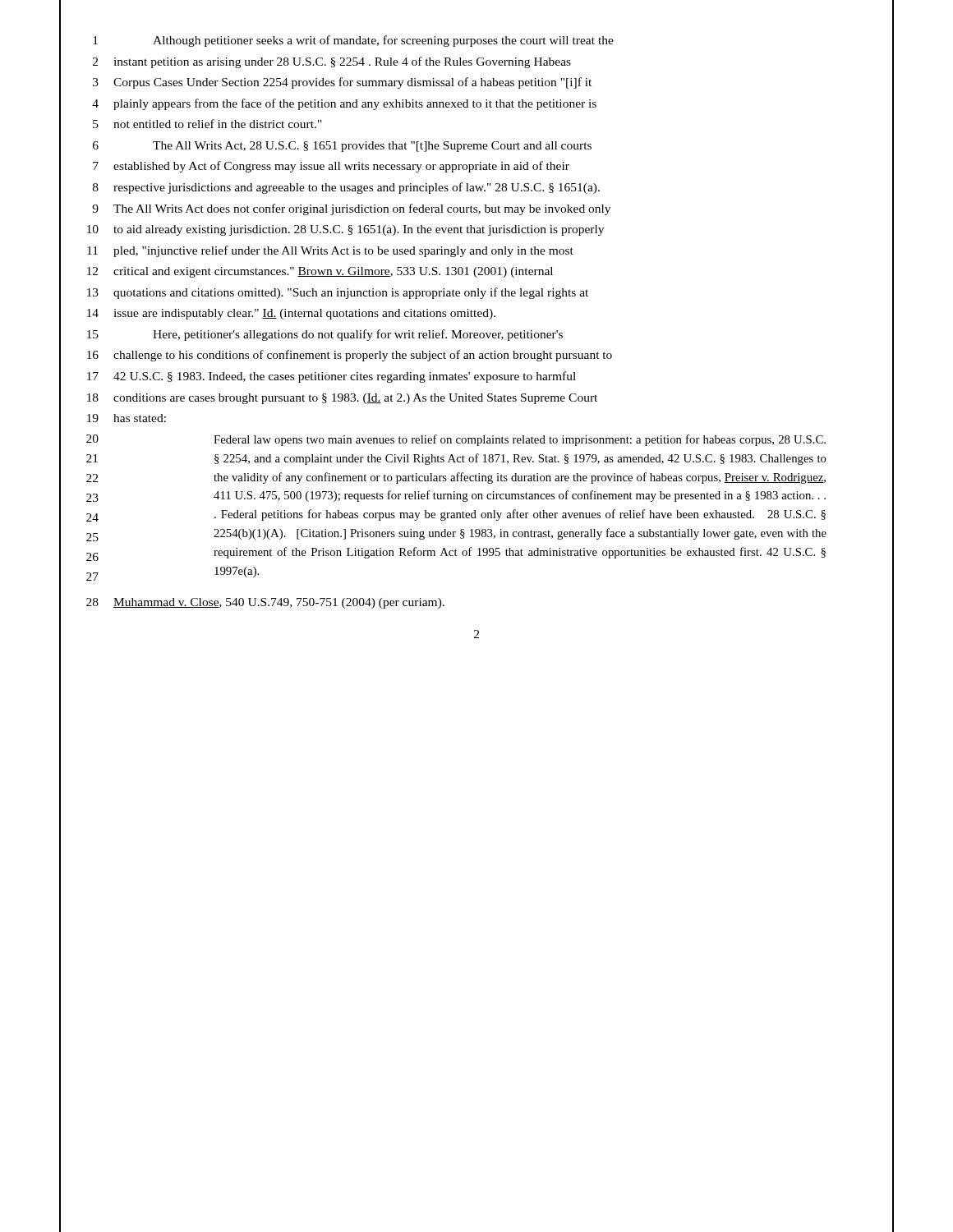Image resolution: width=953 pixels, height=1232 pixels.
Task: Locate the list item with the text "6 The All Writs Act, 28 U.S.C."
Action: pyautogui.click(x=476, y=145)
